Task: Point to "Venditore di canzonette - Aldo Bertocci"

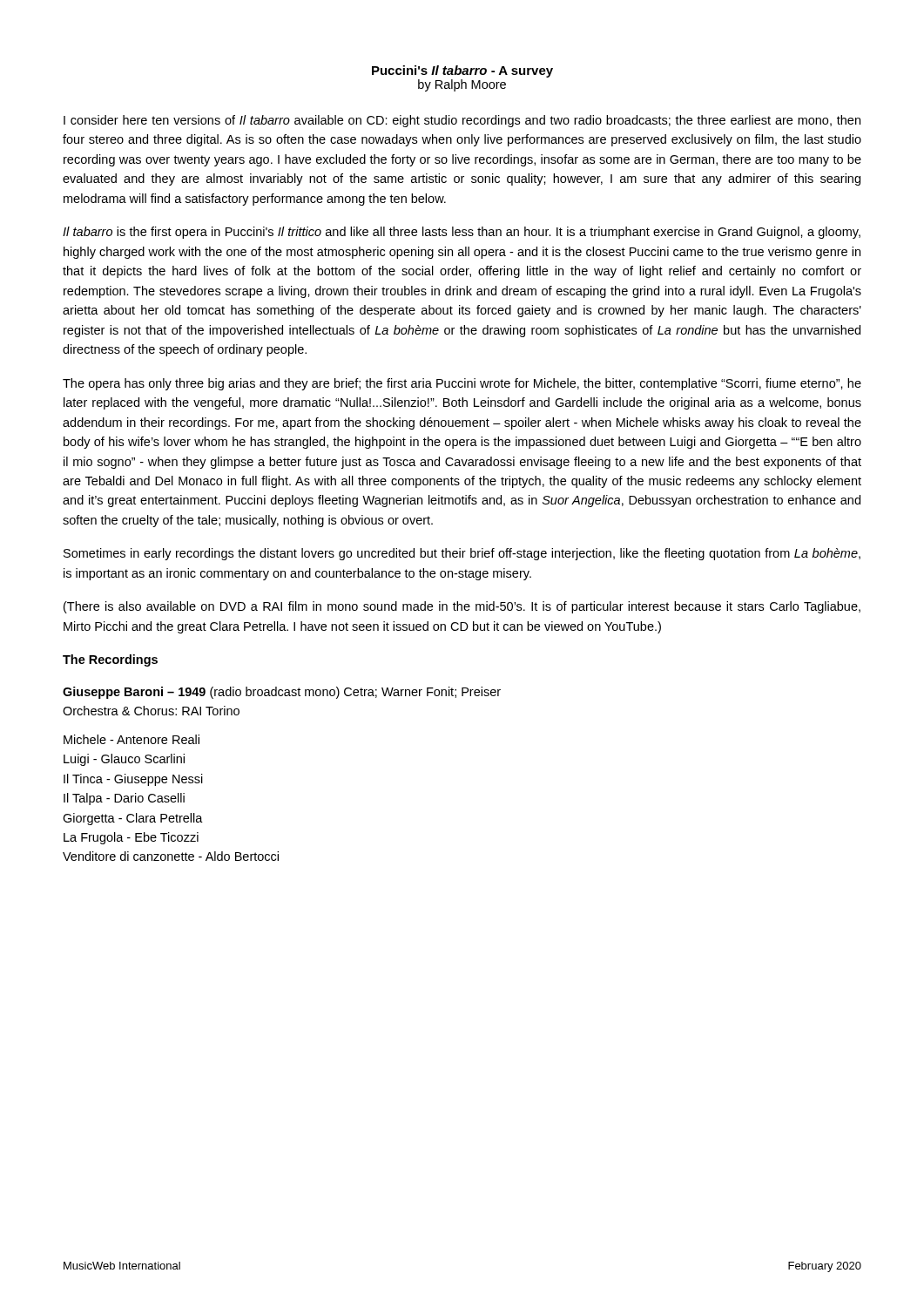Action: coord(171,857)
